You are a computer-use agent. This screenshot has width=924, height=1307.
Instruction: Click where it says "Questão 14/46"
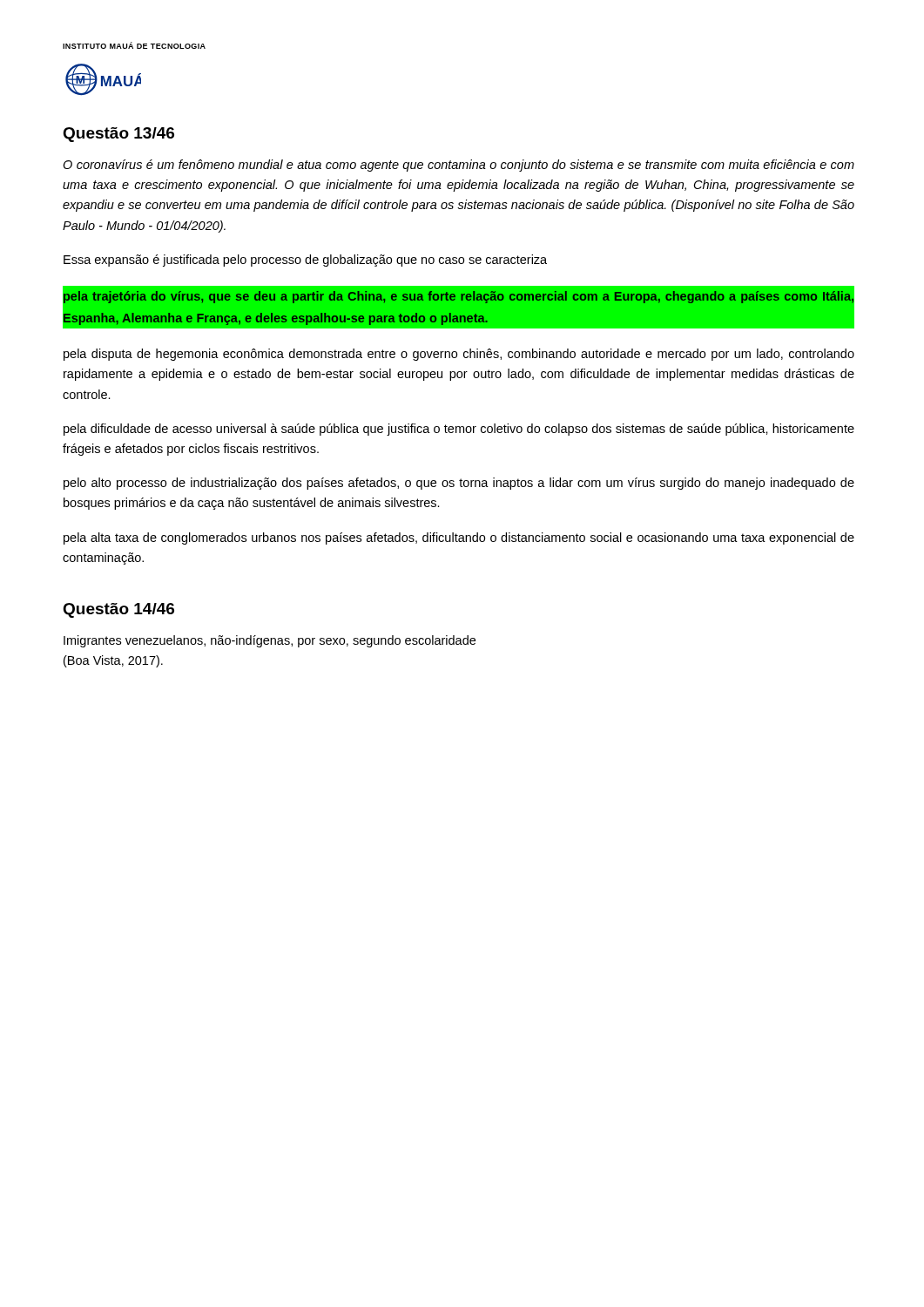click(119, 609)
